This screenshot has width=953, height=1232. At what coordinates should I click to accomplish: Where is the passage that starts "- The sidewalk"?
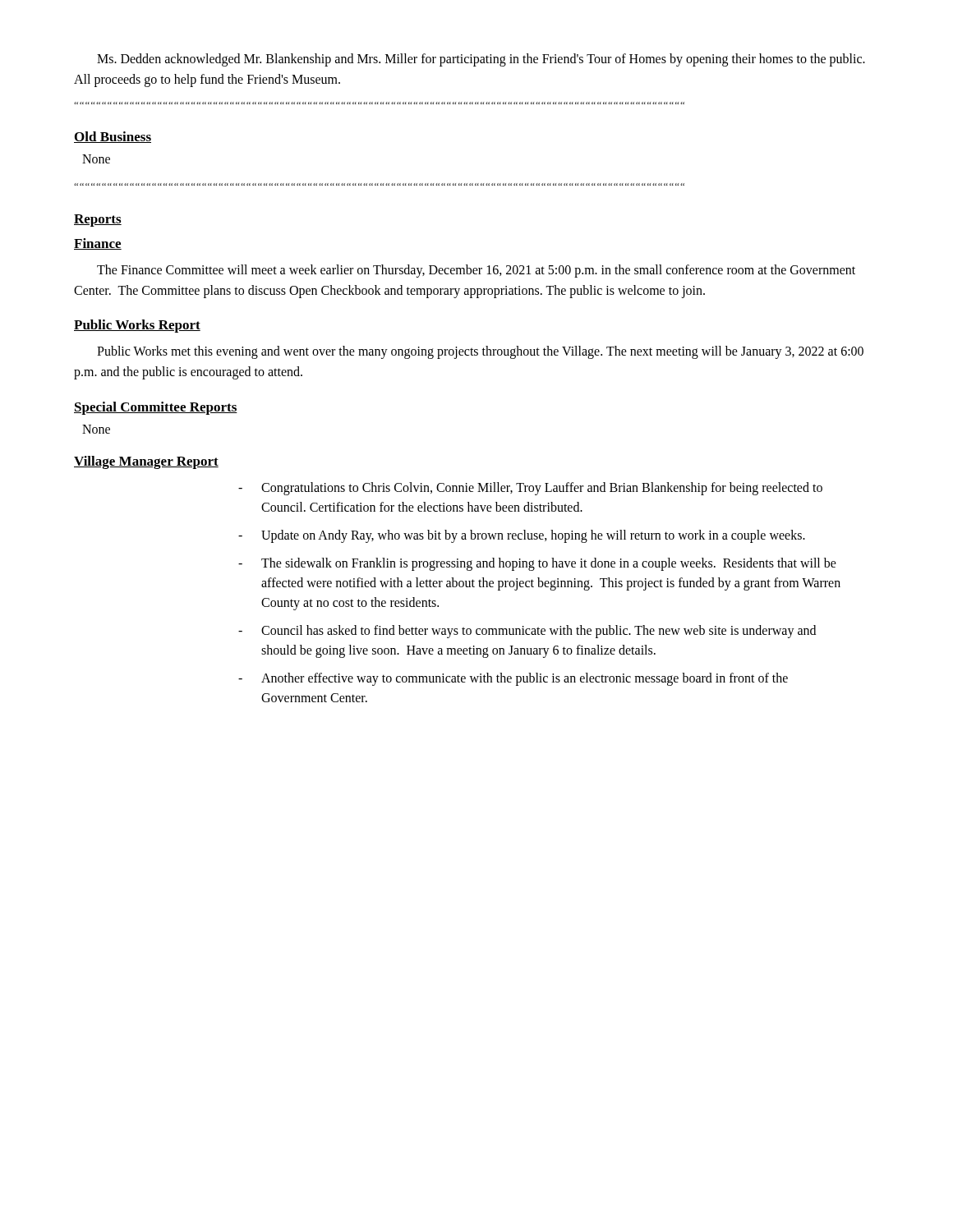(542, 583)
